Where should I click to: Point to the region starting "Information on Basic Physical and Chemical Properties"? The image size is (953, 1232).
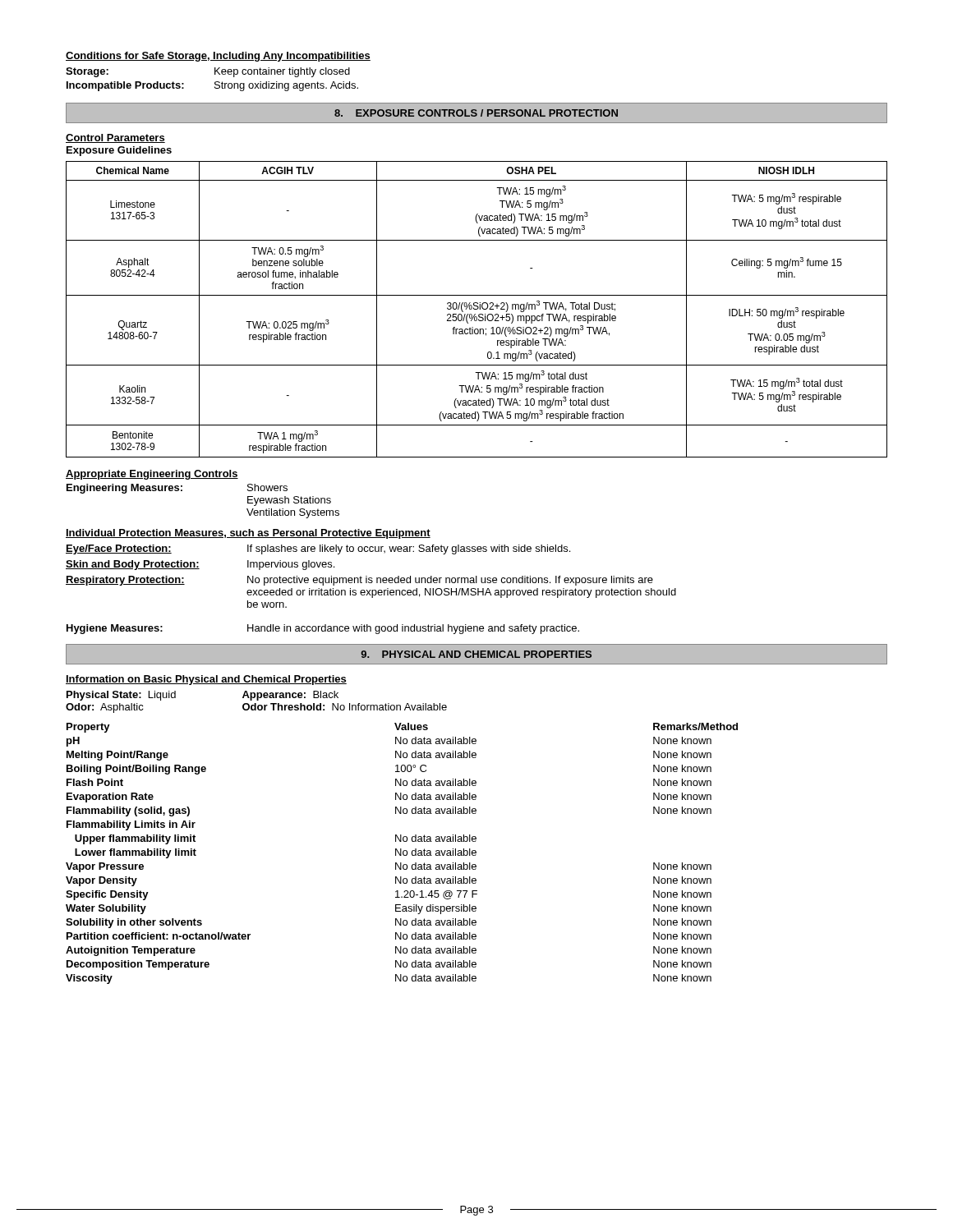[x=206, y=679]
